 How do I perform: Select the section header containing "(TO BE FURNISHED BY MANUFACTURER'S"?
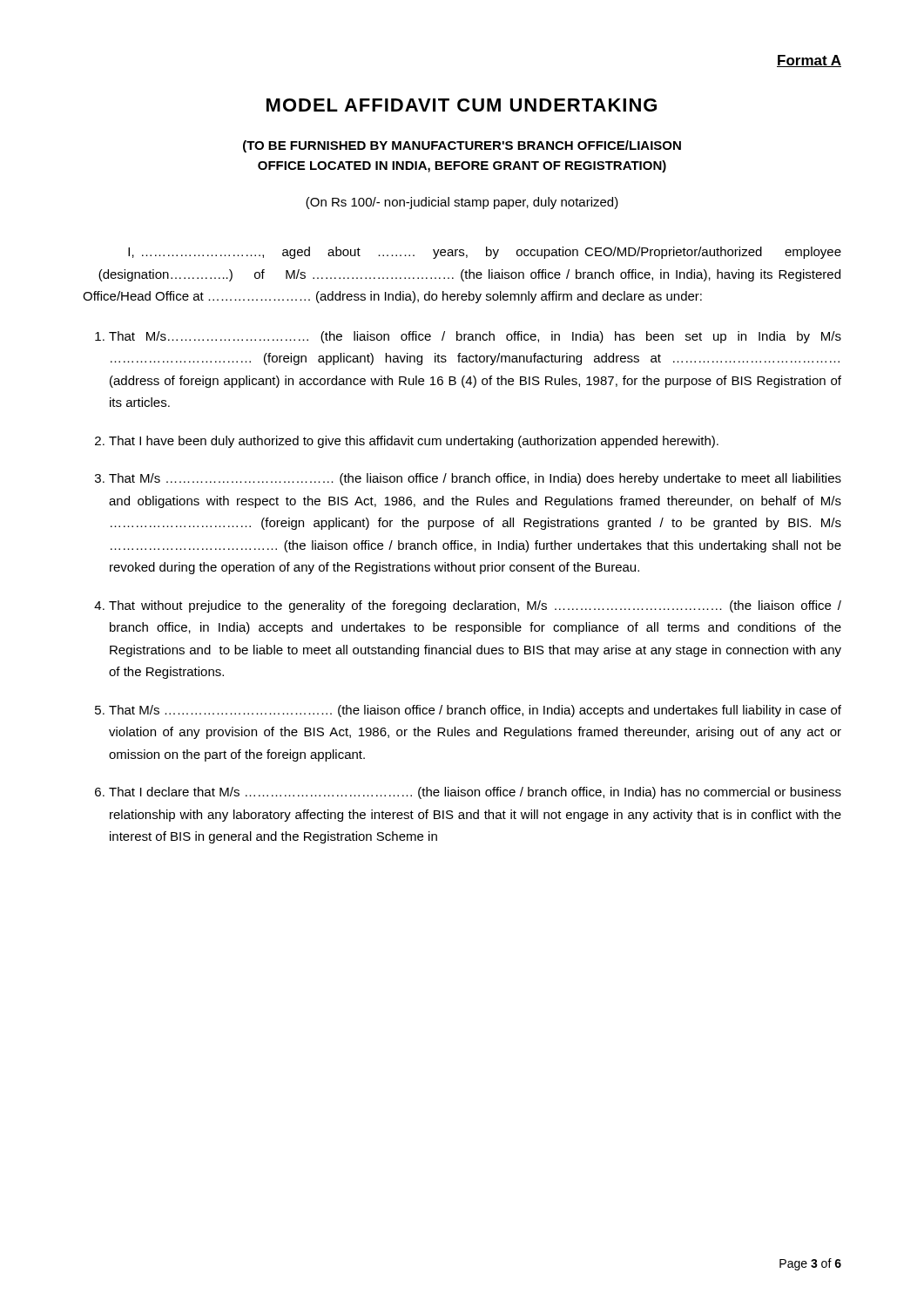462,155
